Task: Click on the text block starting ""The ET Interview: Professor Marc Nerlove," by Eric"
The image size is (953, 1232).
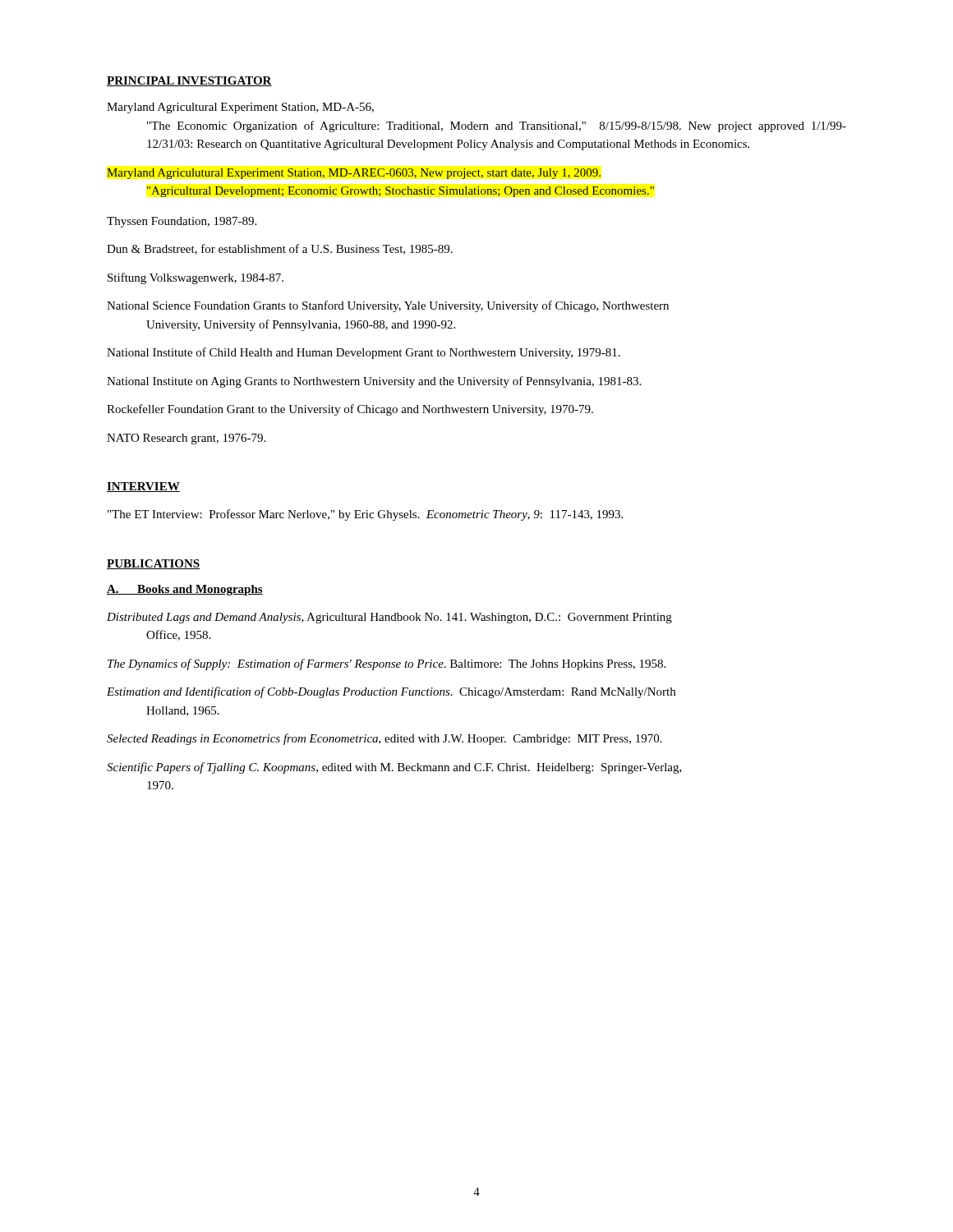Action: click(365, 514)
